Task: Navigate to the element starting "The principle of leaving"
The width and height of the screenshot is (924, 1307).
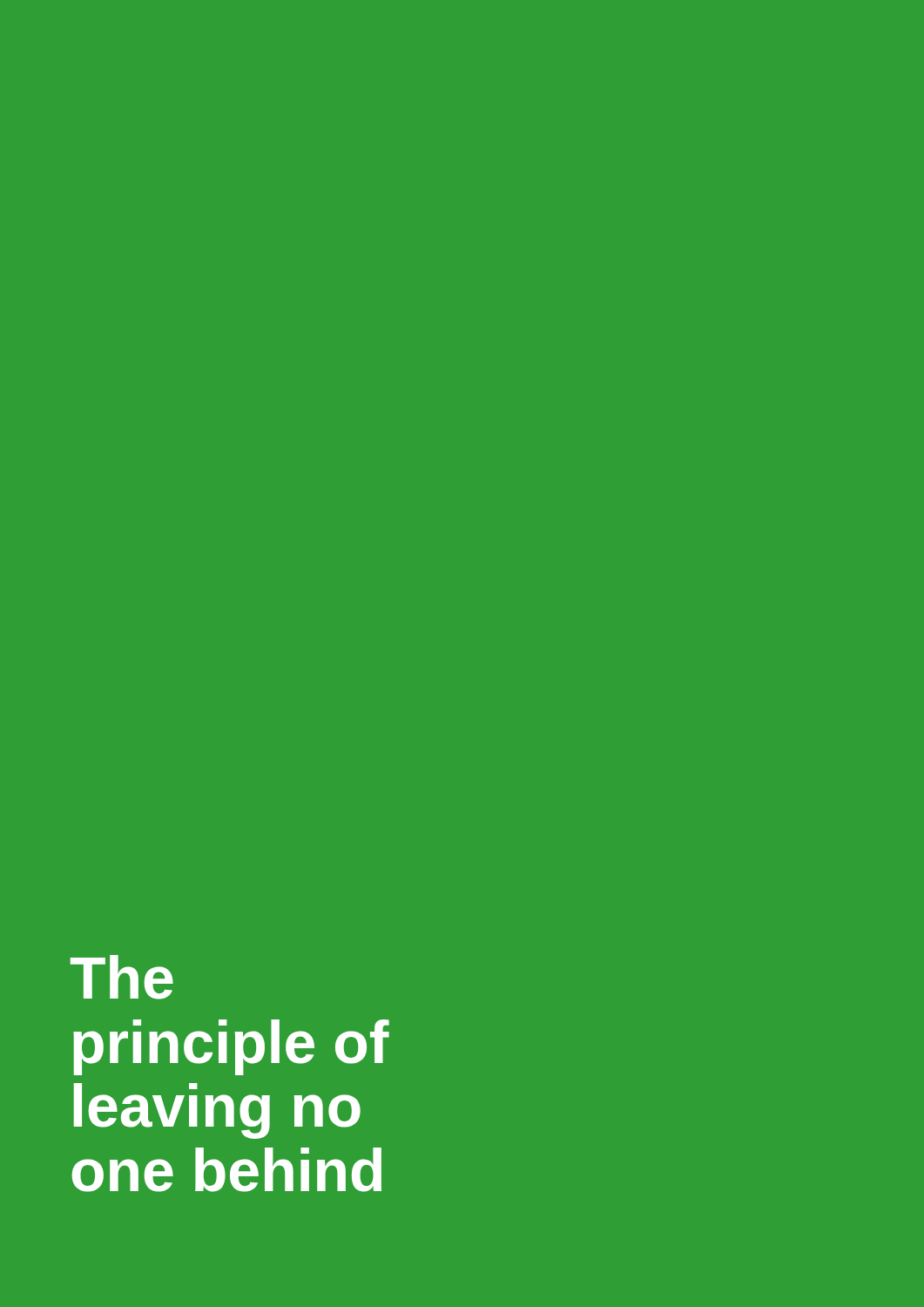Action: click(x=253, y=1074)
